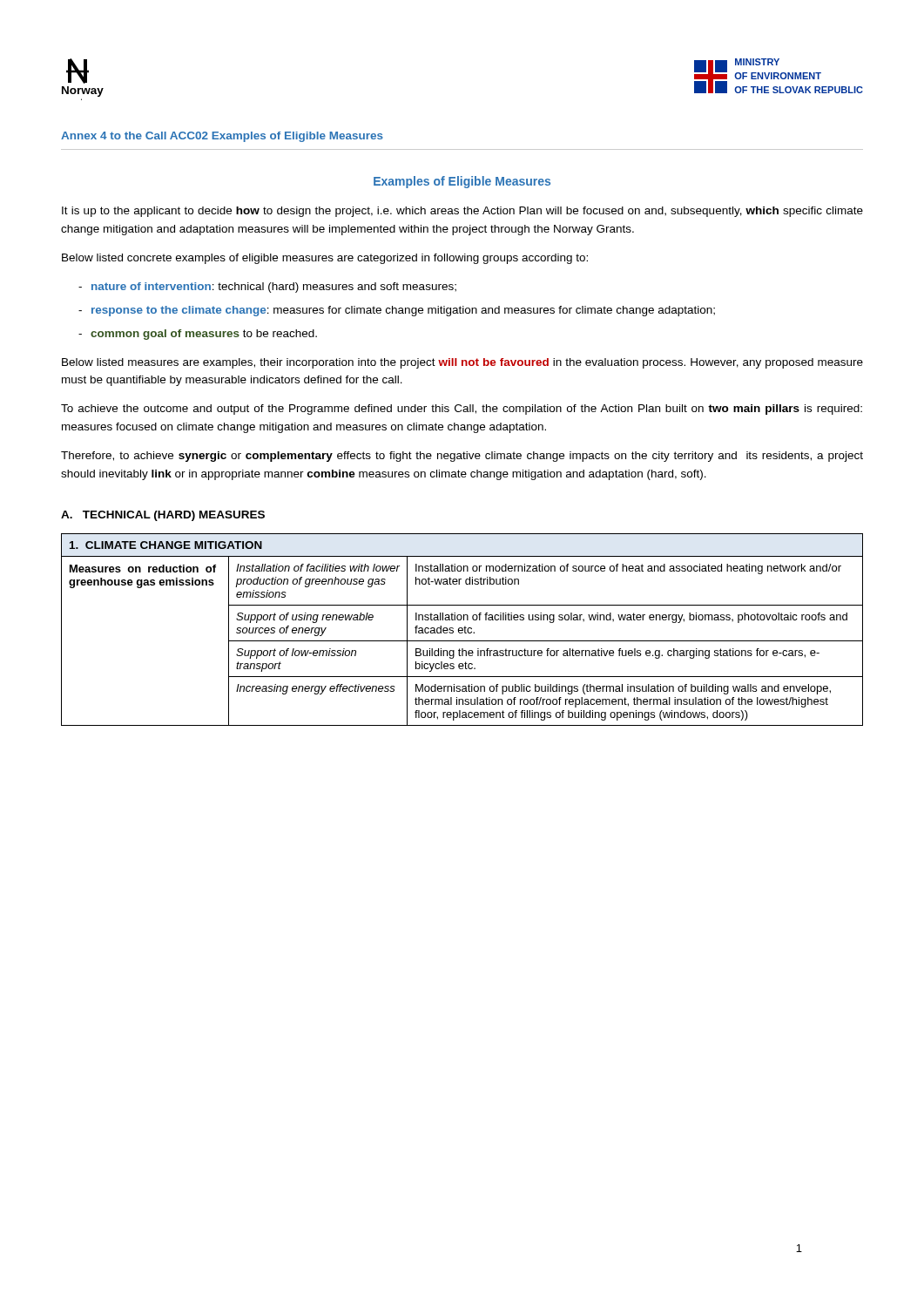
Task: Find the passage starting "Below listed measures are examples,"
Action: [462, 371]
